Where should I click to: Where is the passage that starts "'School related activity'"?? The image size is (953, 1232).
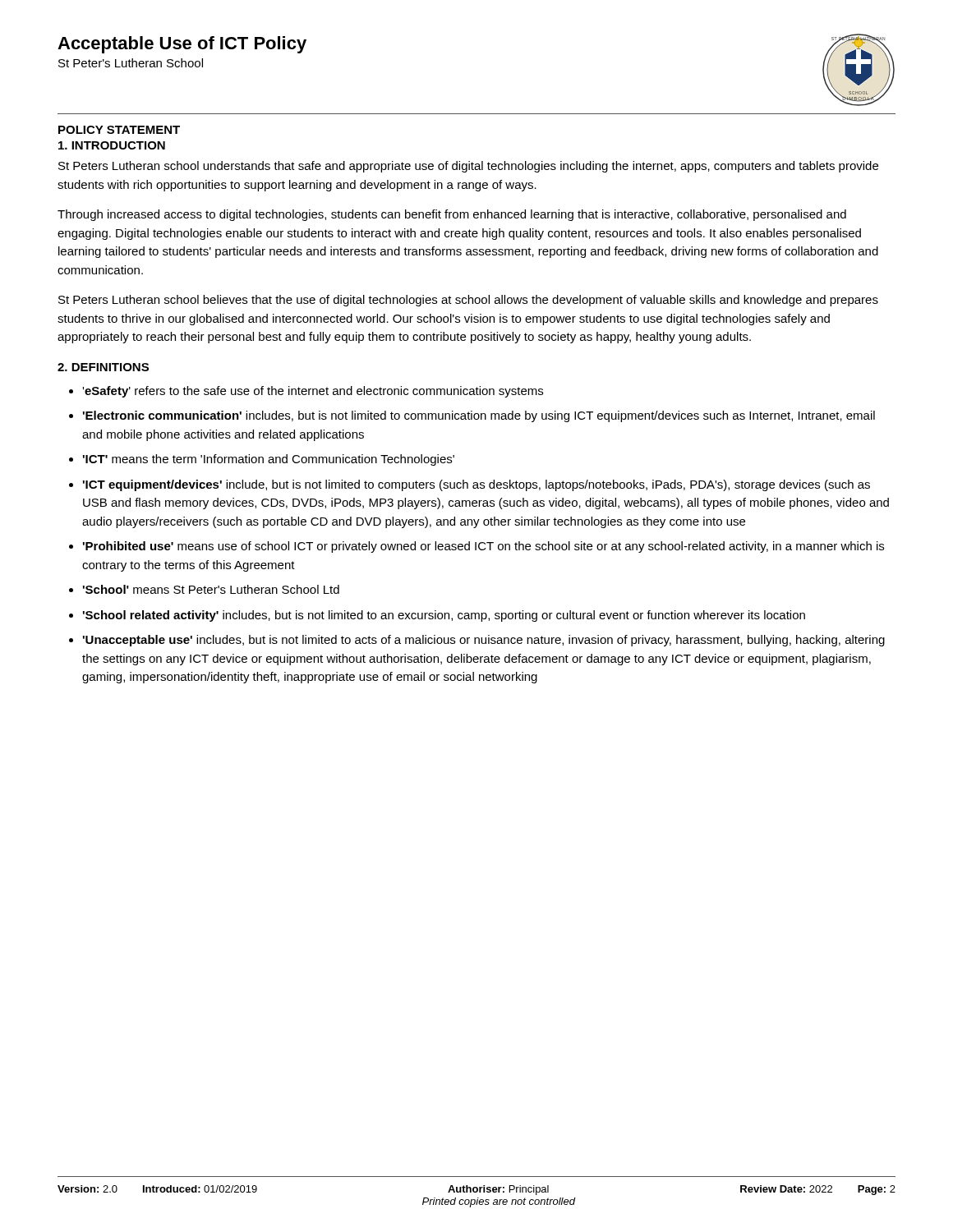[444, 614]
